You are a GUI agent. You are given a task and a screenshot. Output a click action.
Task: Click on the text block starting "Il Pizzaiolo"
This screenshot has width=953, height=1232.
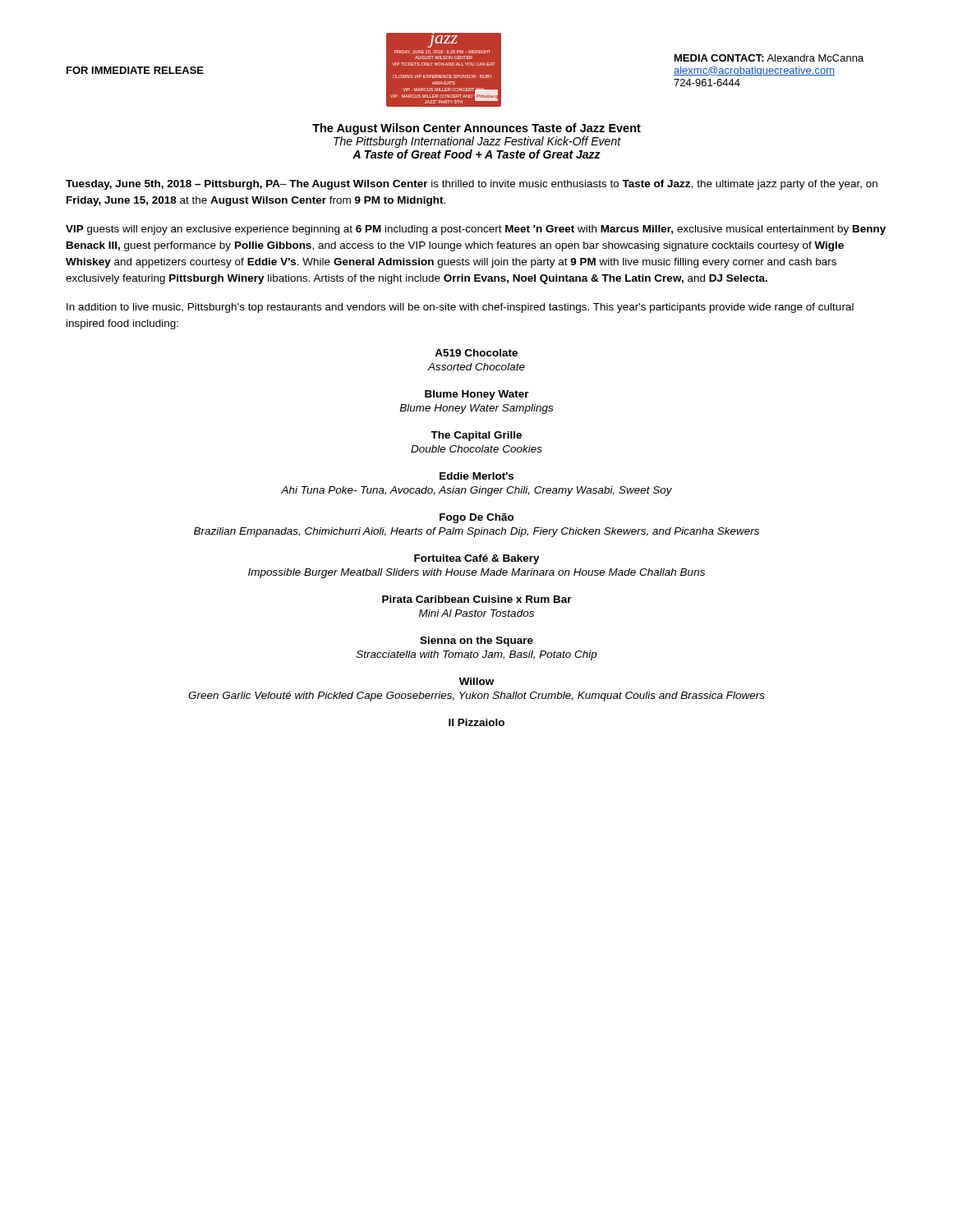[476, 722]
